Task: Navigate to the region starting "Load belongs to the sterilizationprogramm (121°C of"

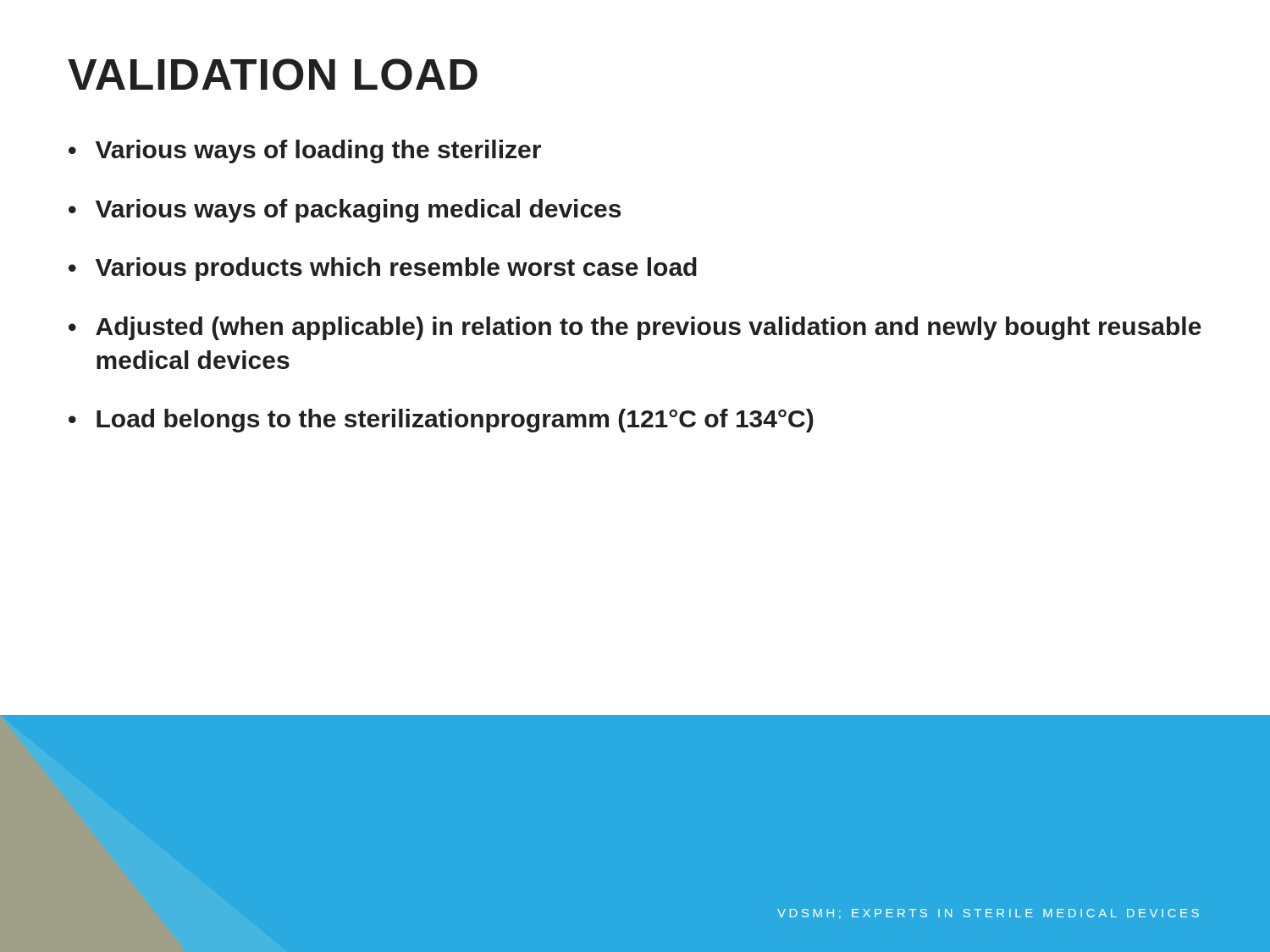Action: (455, 419)
